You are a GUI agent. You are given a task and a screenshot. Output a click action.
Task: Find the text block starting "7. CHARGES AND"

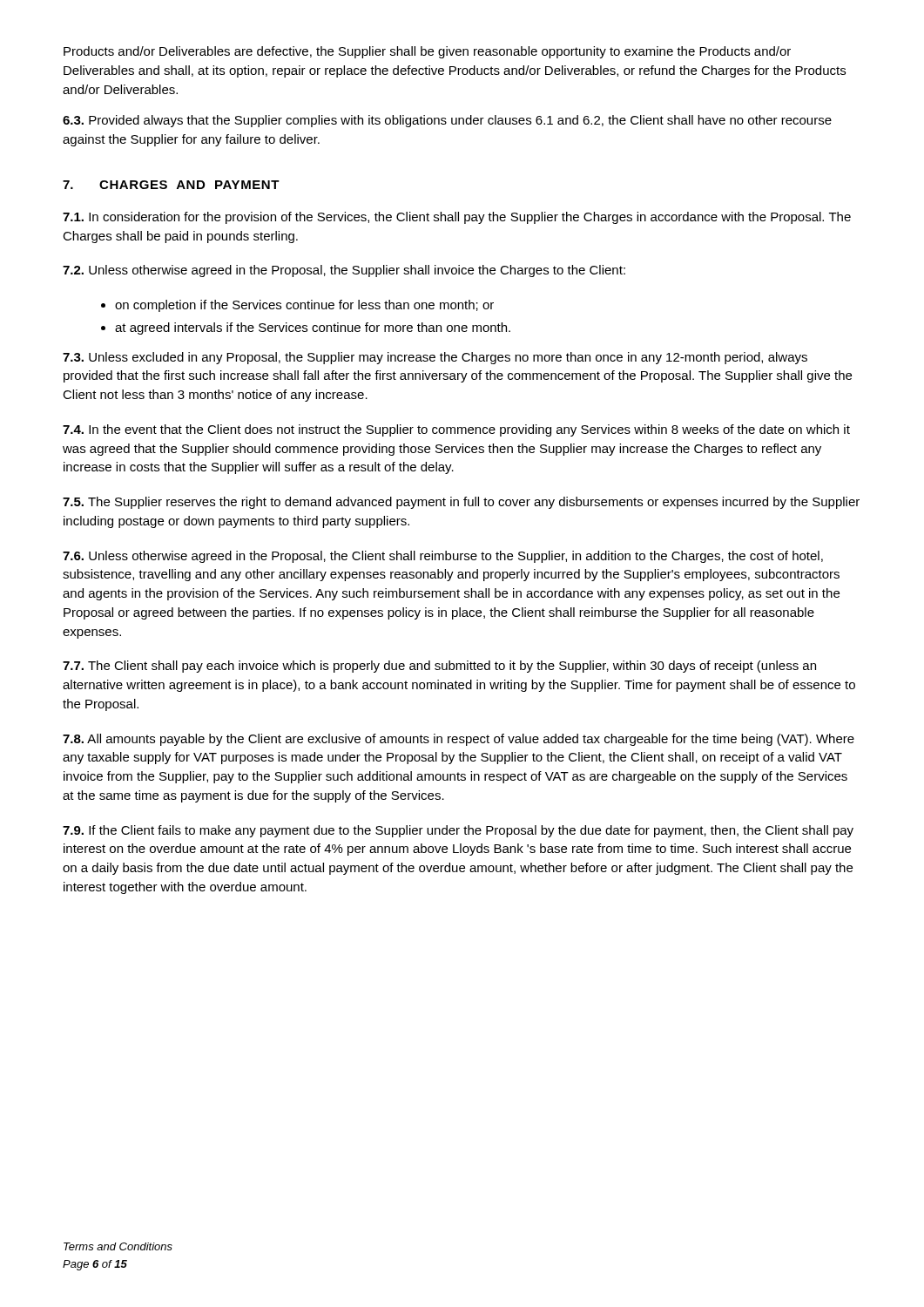pos(171,184)
